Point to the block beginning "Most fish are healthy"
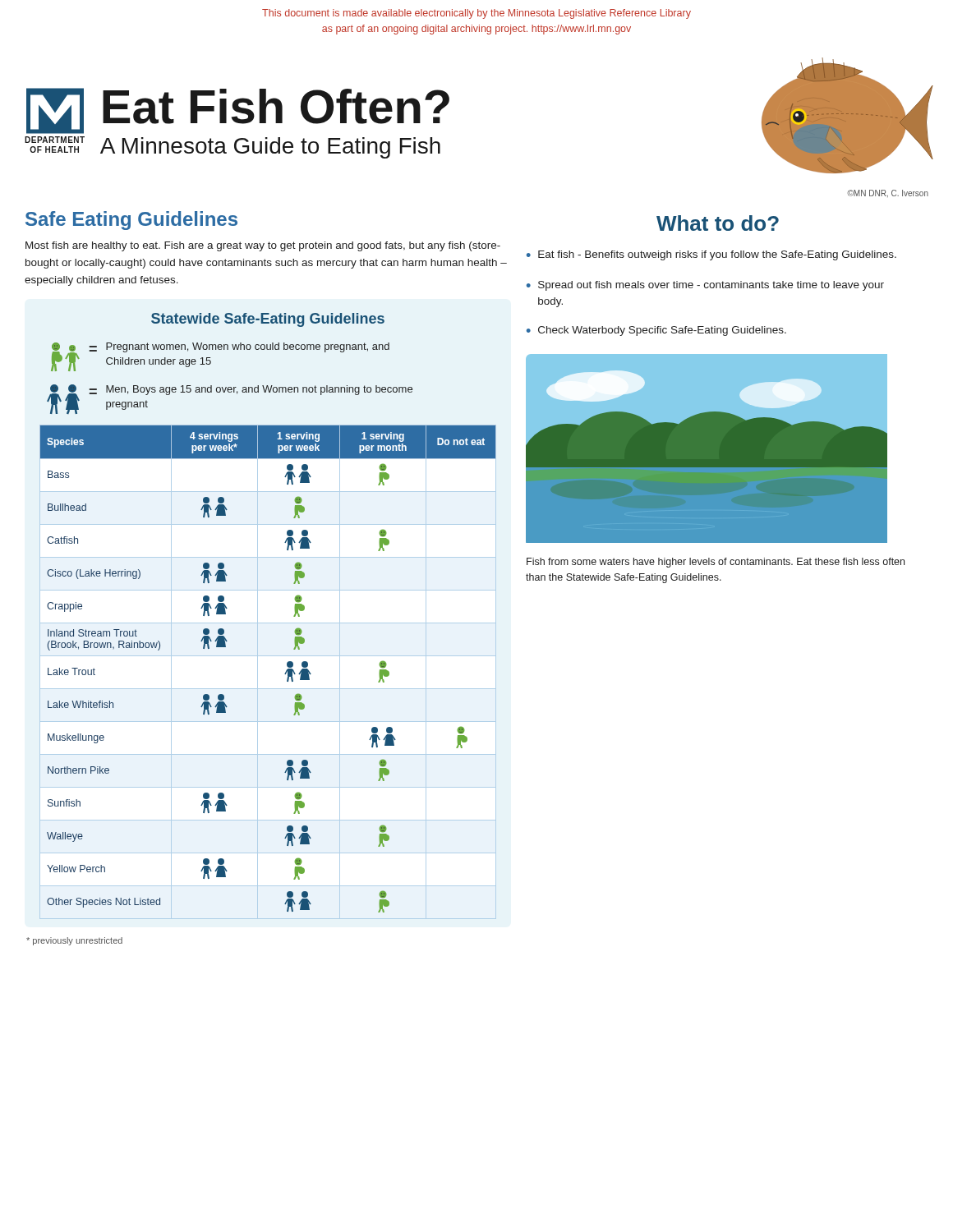Screen dimensions: 1232x953 click(x=266, y=262)
